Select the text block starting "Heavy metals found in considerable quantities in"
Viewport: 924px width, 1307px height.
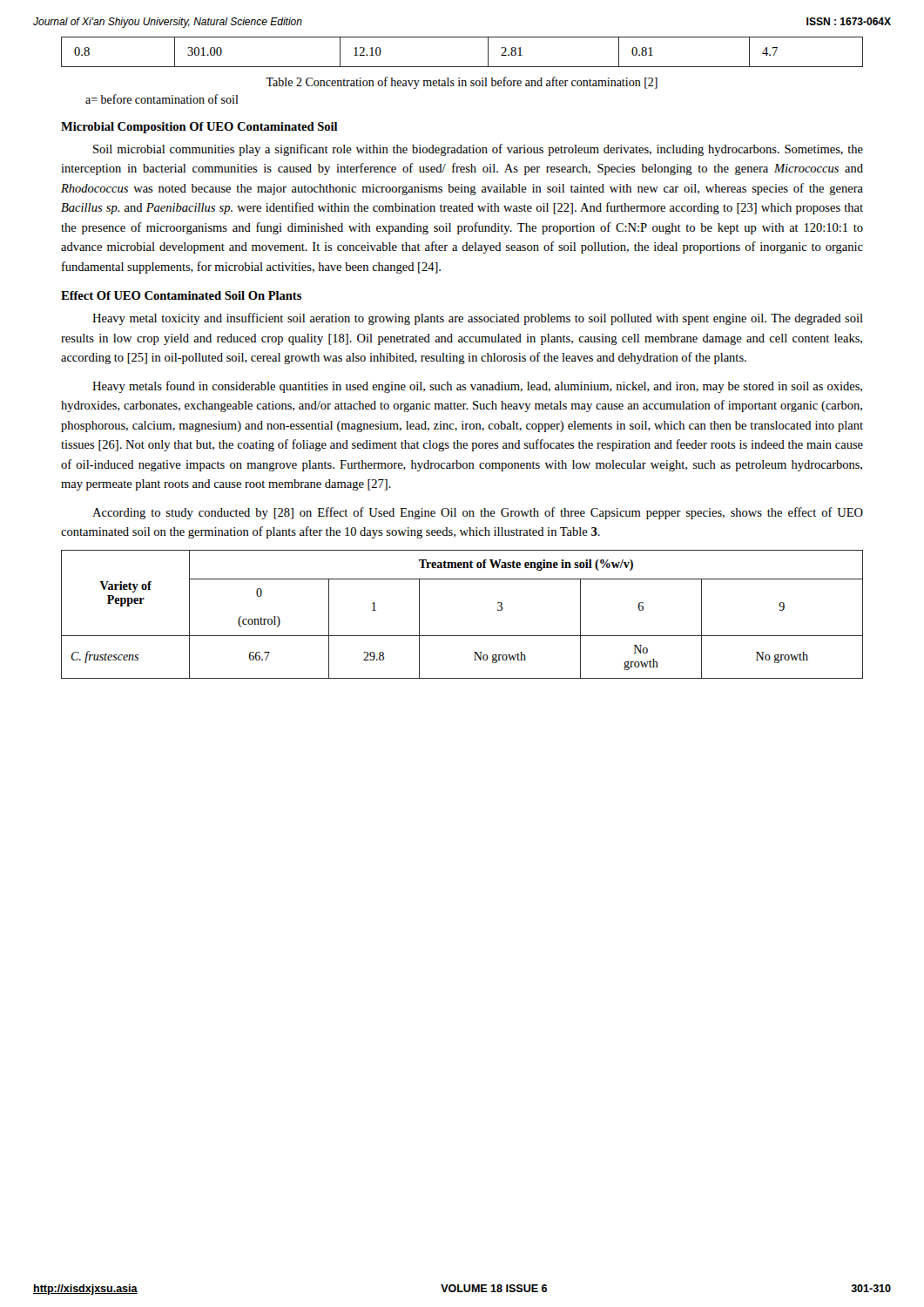(x=462, y=435)
